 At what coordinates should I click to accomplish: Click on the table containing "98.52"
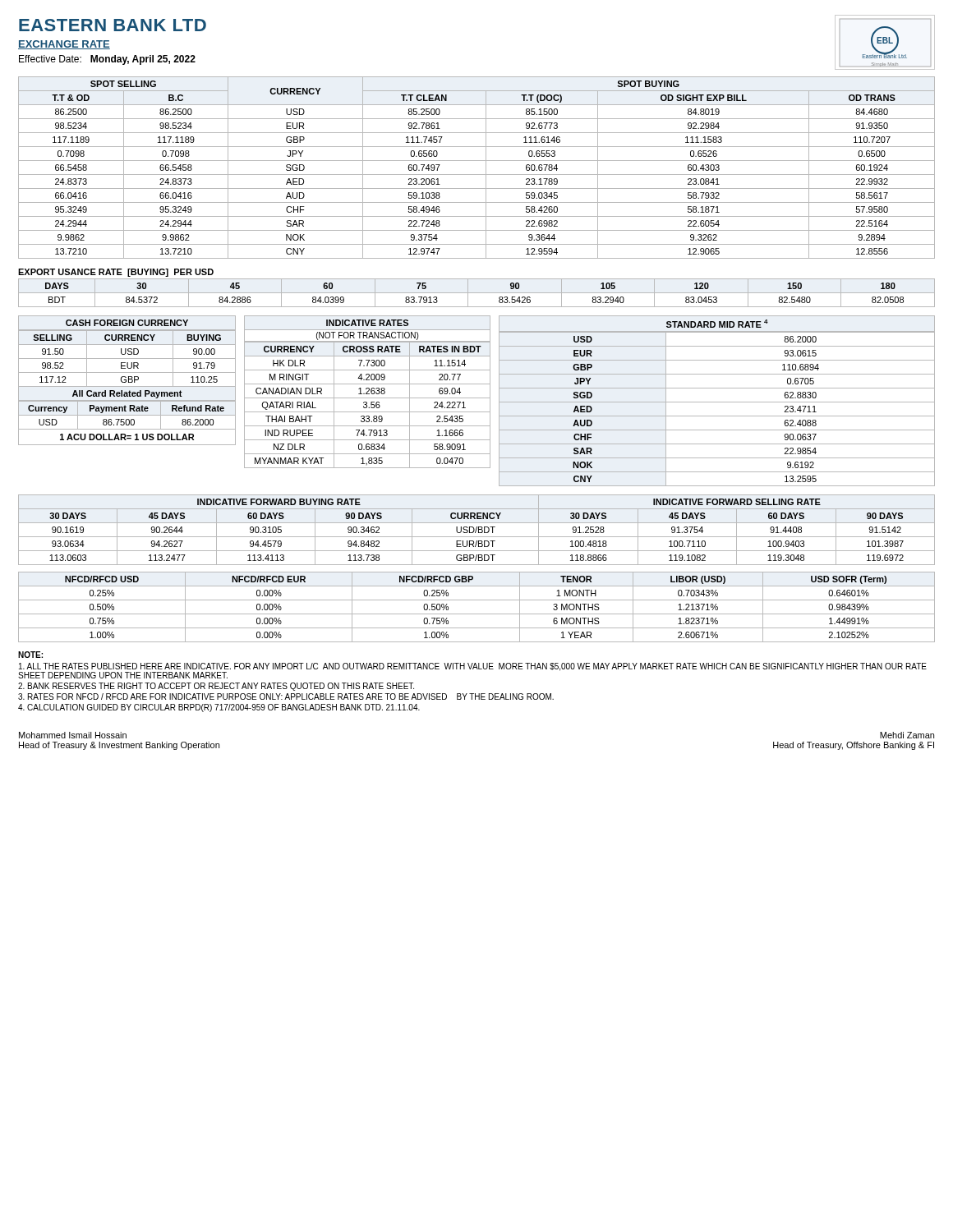coord(127,380)
